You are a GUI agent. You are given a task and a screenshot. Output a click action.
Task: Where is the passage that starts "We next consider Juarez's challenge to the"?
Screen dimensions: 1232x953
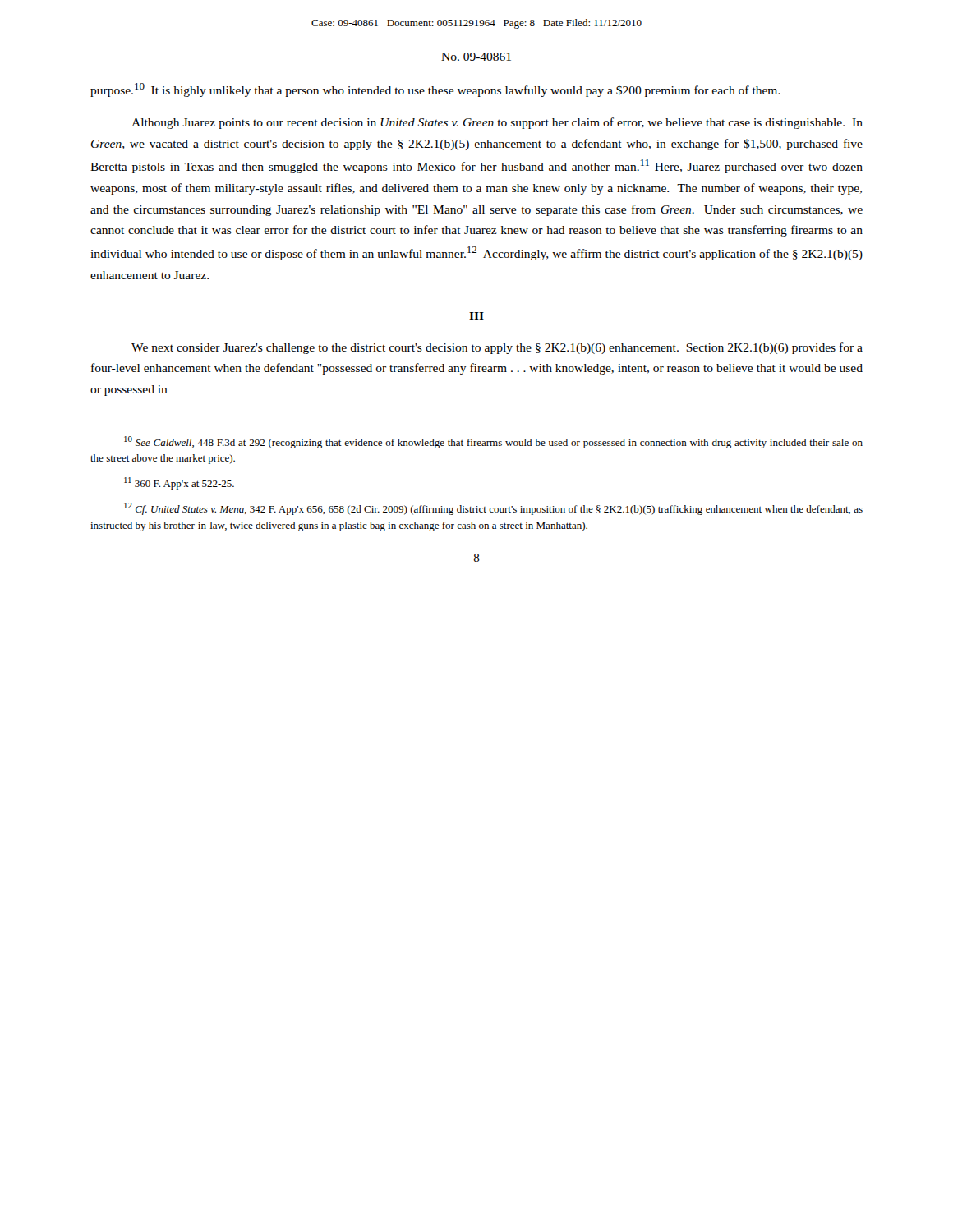click(x=476, y=368)
